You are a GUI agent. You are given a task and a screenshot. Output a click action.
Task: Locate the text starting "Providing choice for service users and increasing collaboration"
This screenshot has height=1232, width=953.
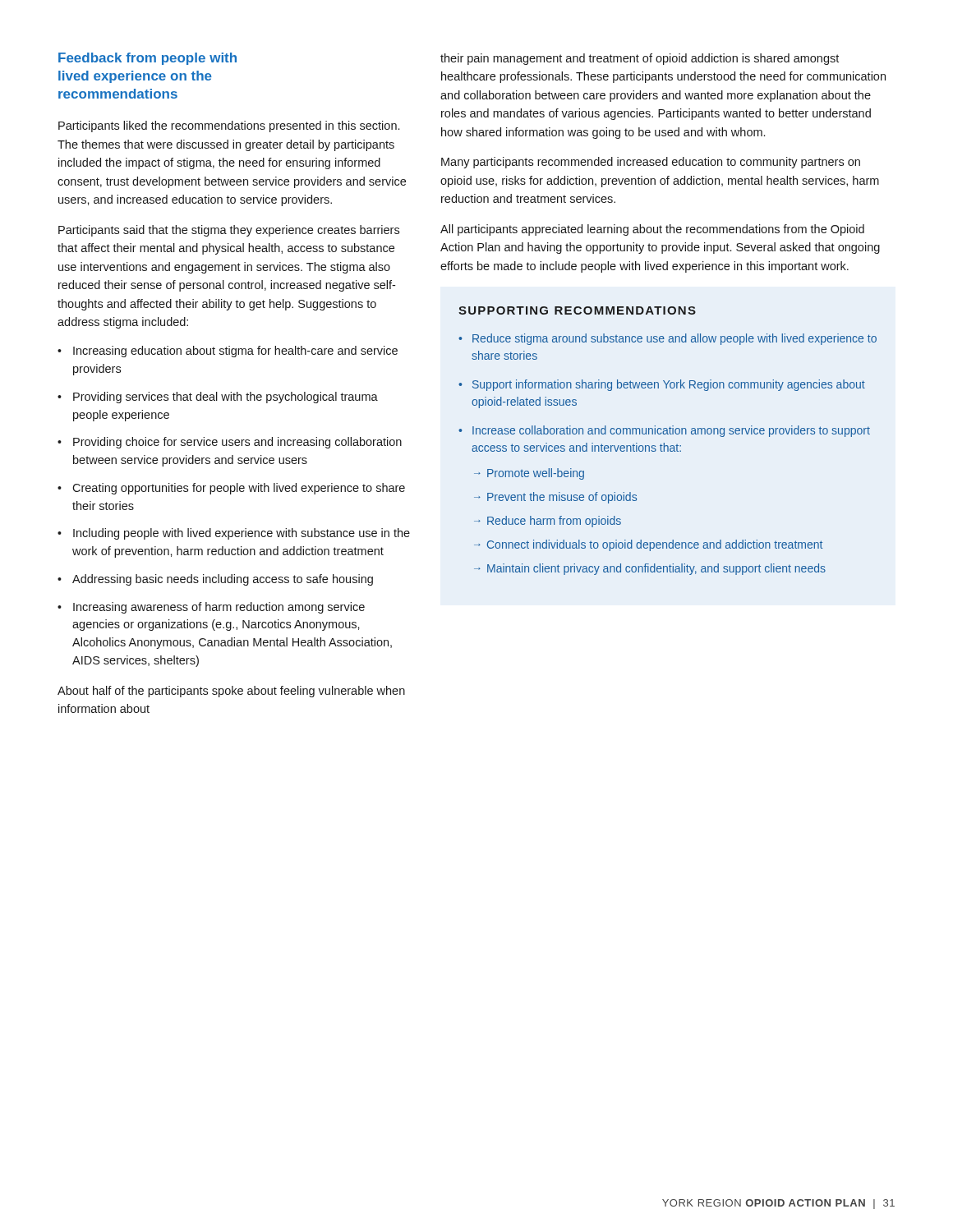(237, 451)
